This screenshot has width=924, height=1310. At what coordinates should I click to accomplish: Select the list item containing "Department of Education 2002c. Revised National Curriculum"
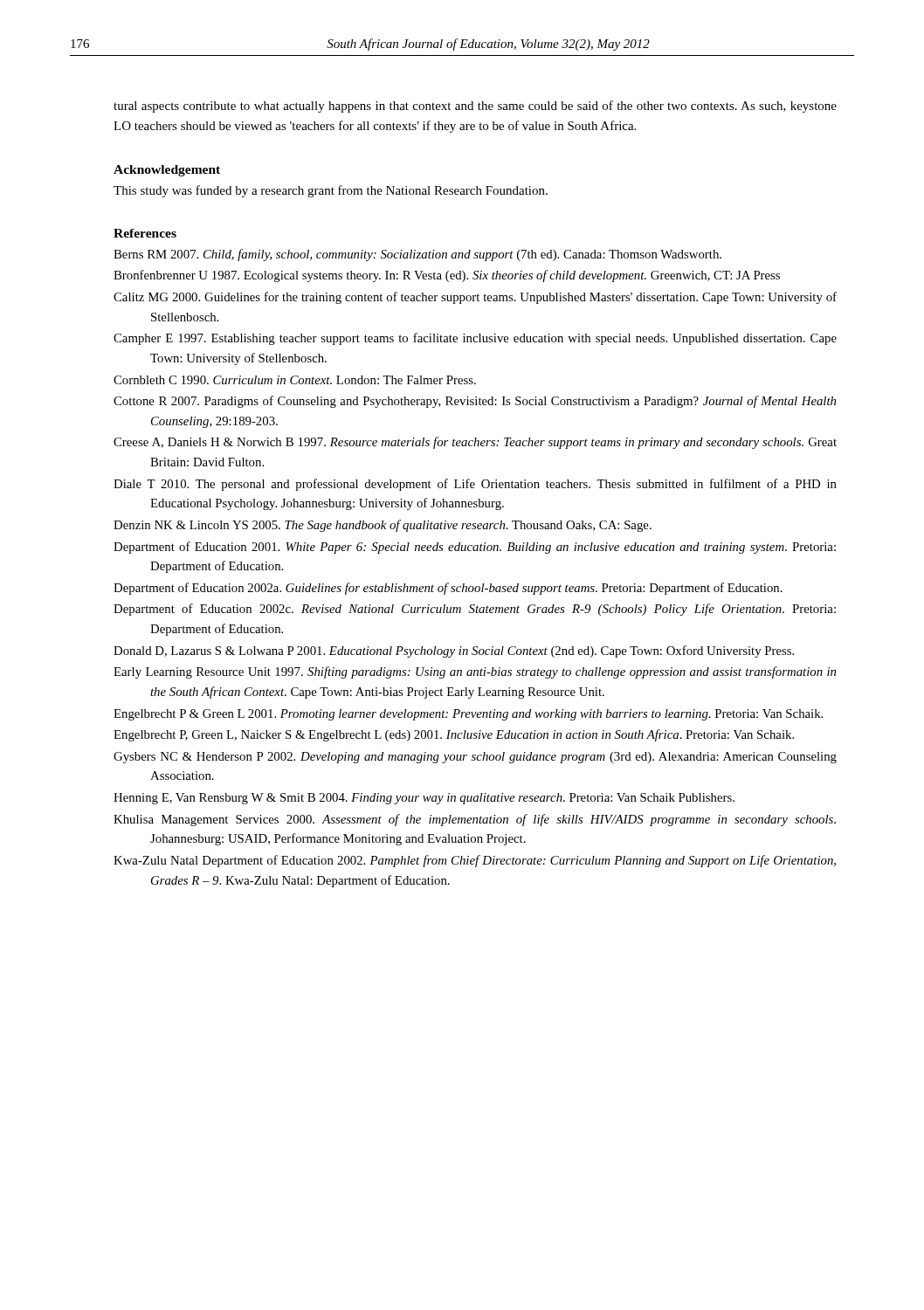pos(475,619)
